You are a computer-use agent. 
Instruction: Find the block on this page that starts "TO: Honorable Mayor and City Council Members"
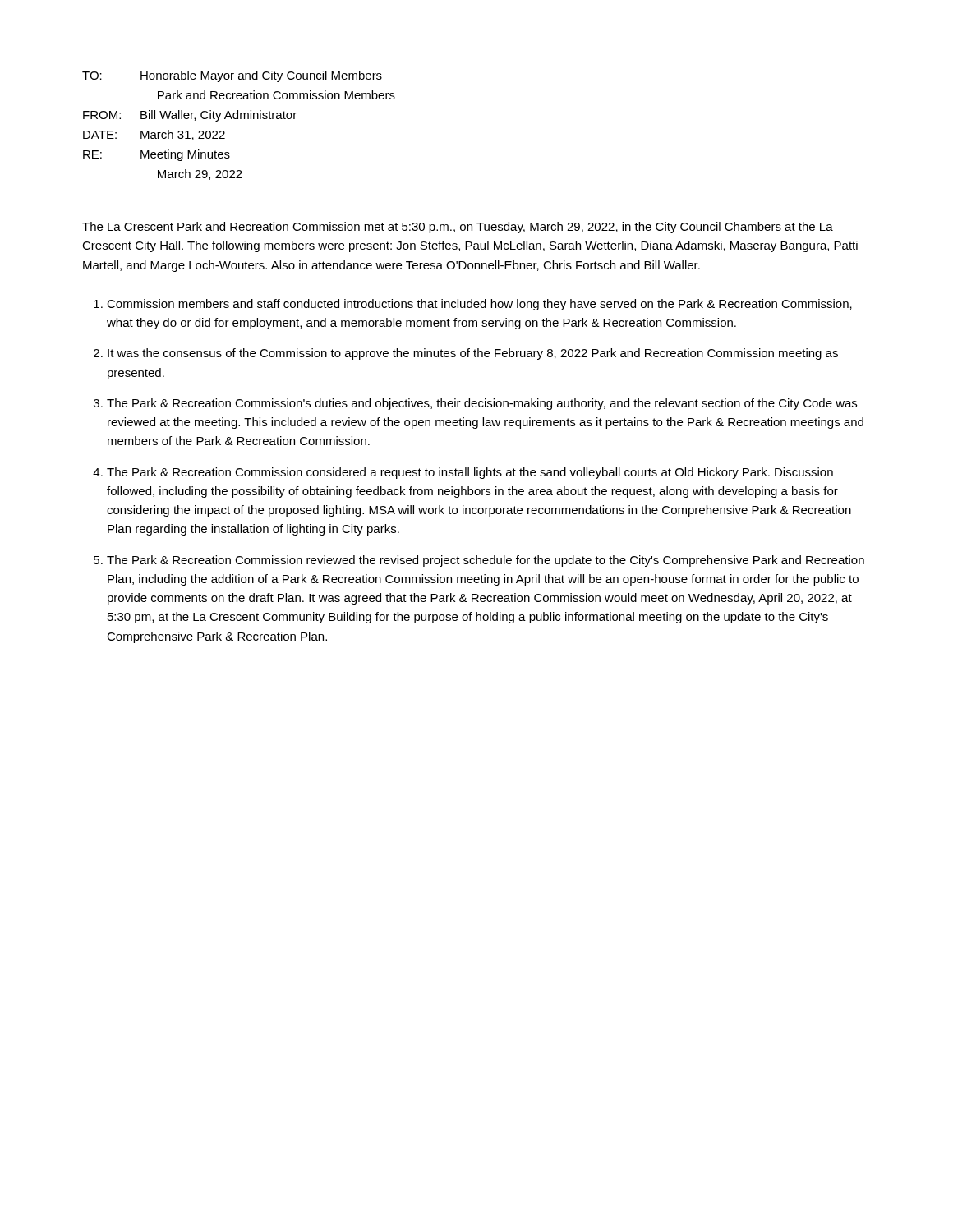[232, 76]
